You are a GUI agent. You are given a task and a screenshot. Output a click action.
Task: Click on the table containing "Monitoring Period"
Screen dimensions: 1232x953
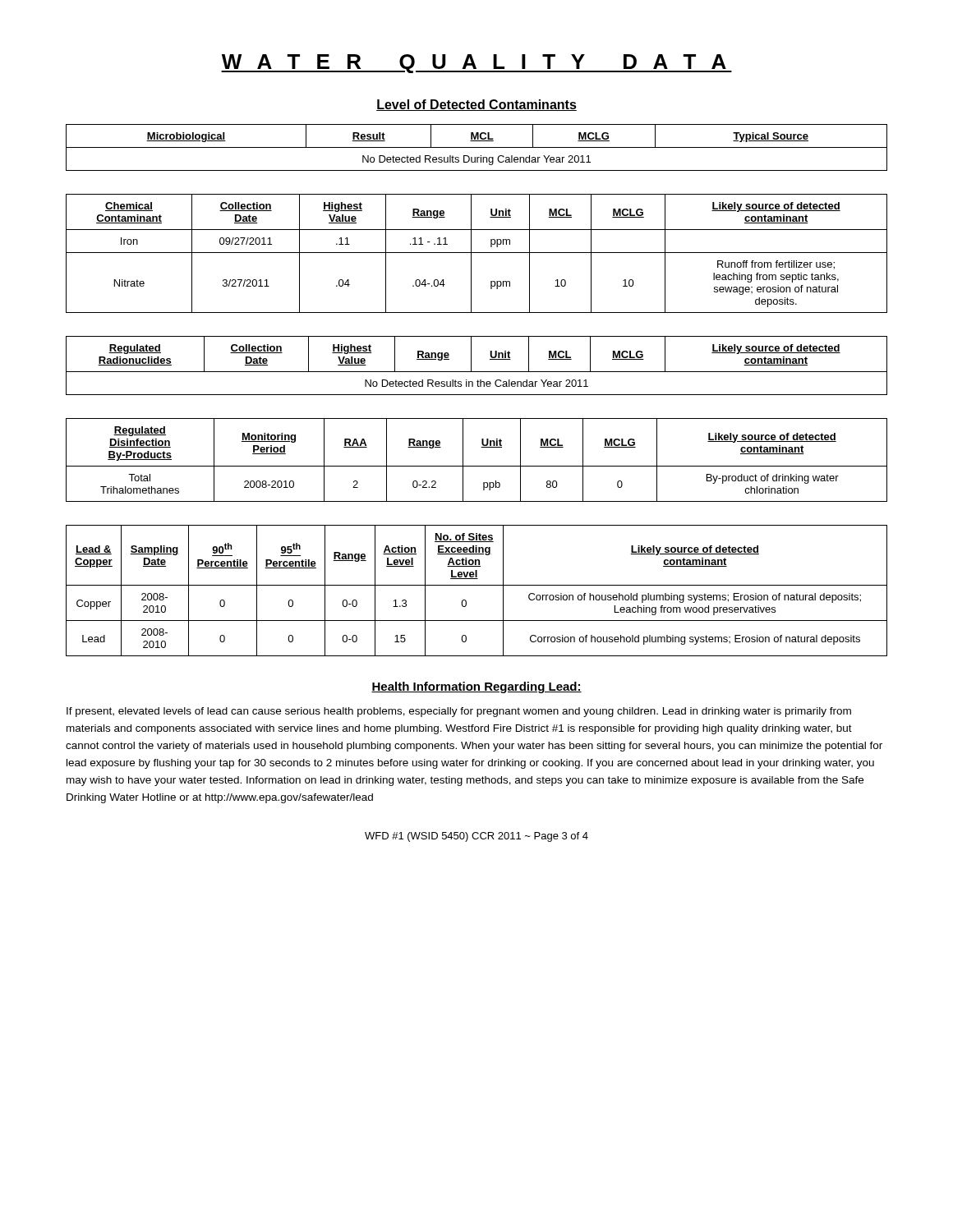[x=476, y=460]
